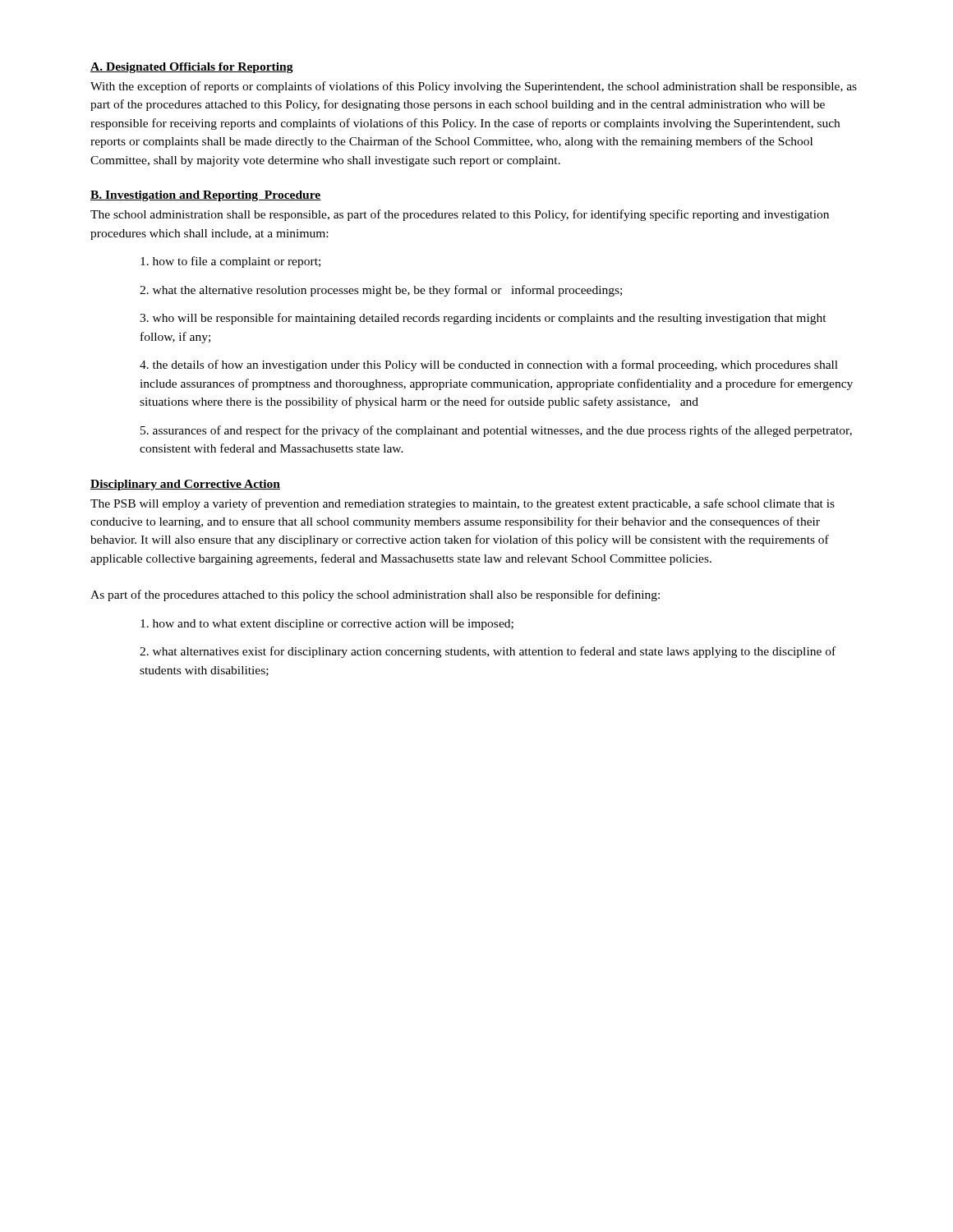Image resolution: width=953 pixels, height=1232 pixels.
Task: Where is the passage that starts "5. assurances of and respect for the privacy"?
Action: click(x=496, y=439)
